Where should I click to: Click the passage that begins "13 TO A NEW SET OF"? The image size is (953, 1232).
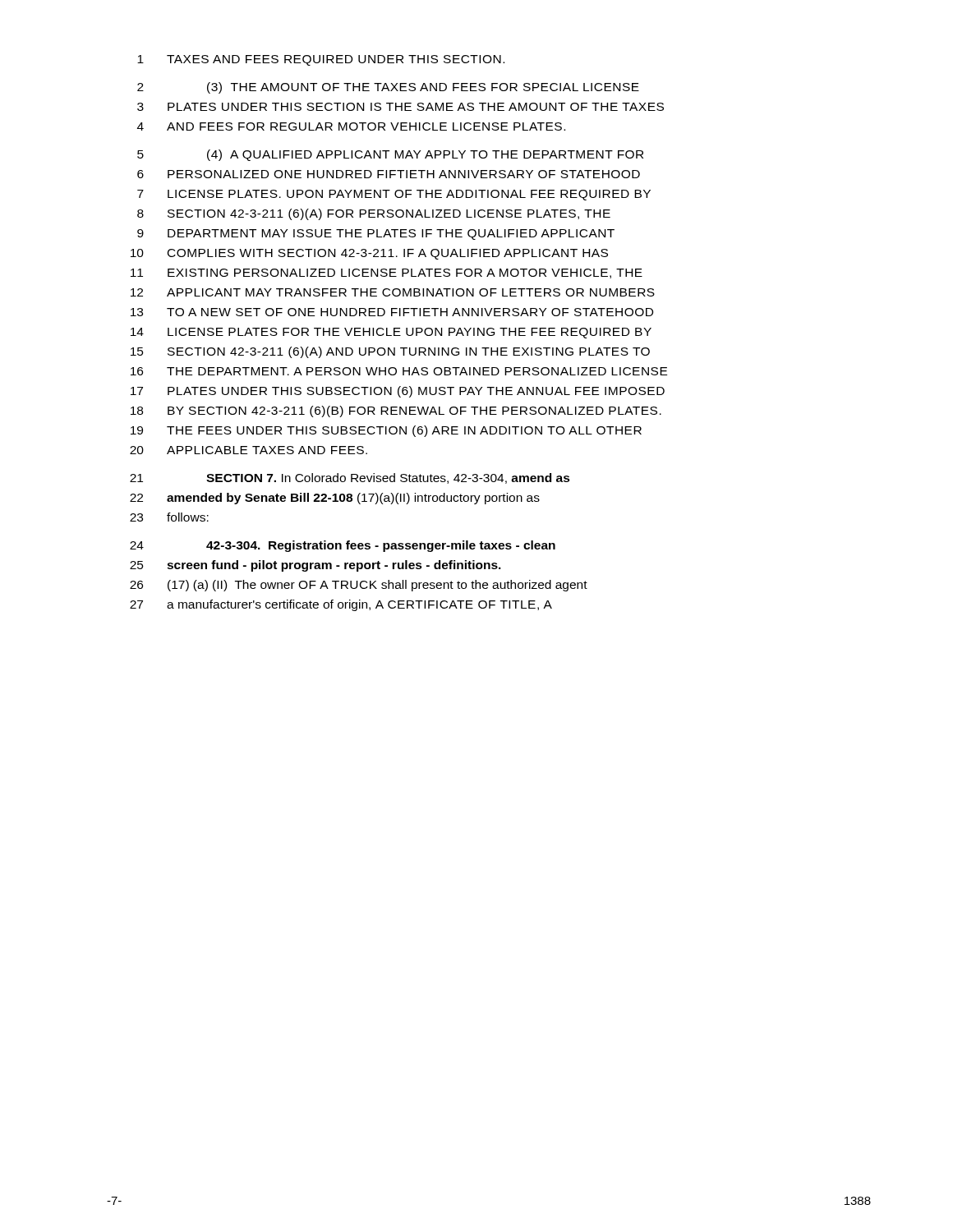click(x=489, y=312)
